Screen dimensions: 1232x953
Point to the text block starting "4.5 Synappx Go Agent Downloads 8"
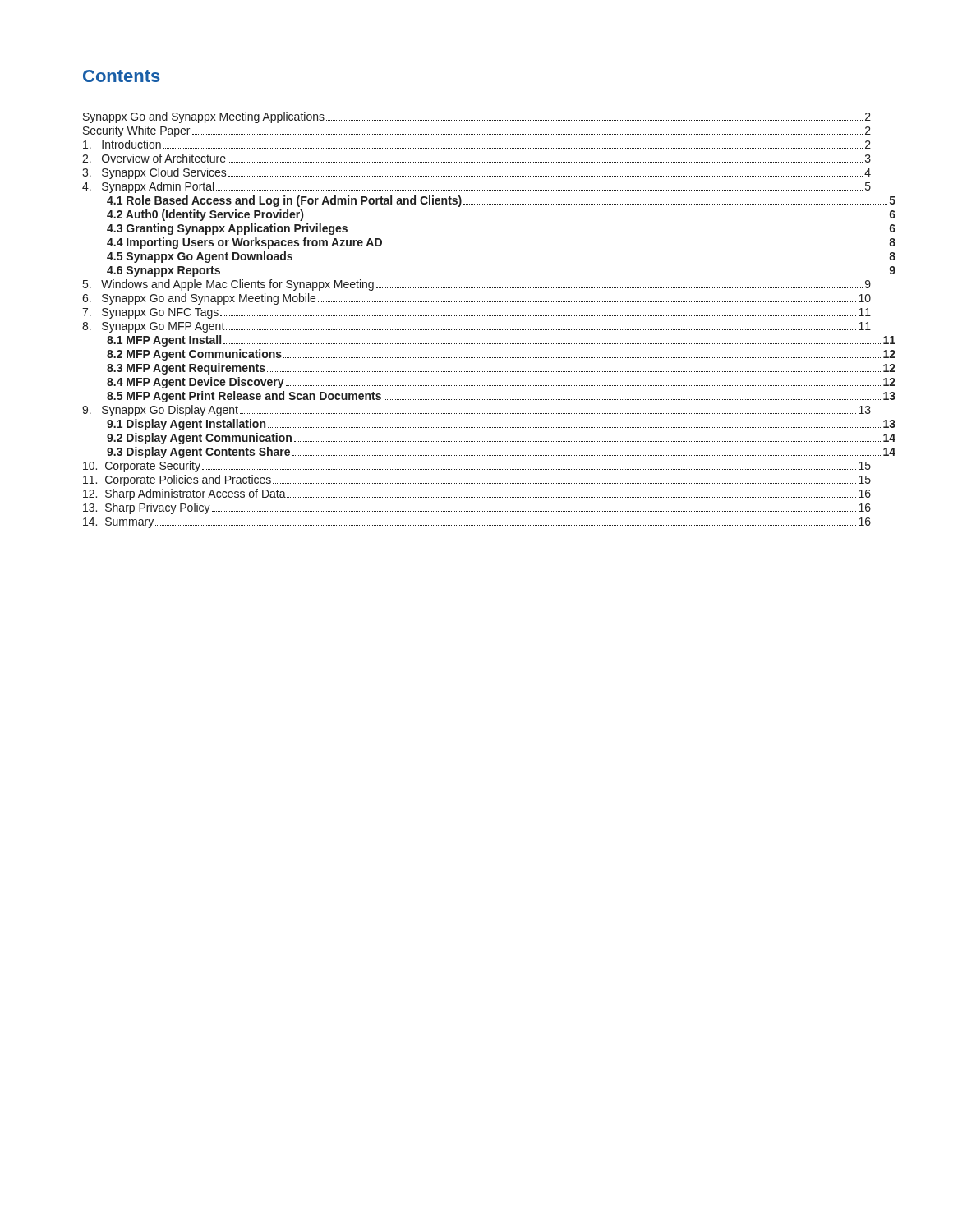pos(476,256)
